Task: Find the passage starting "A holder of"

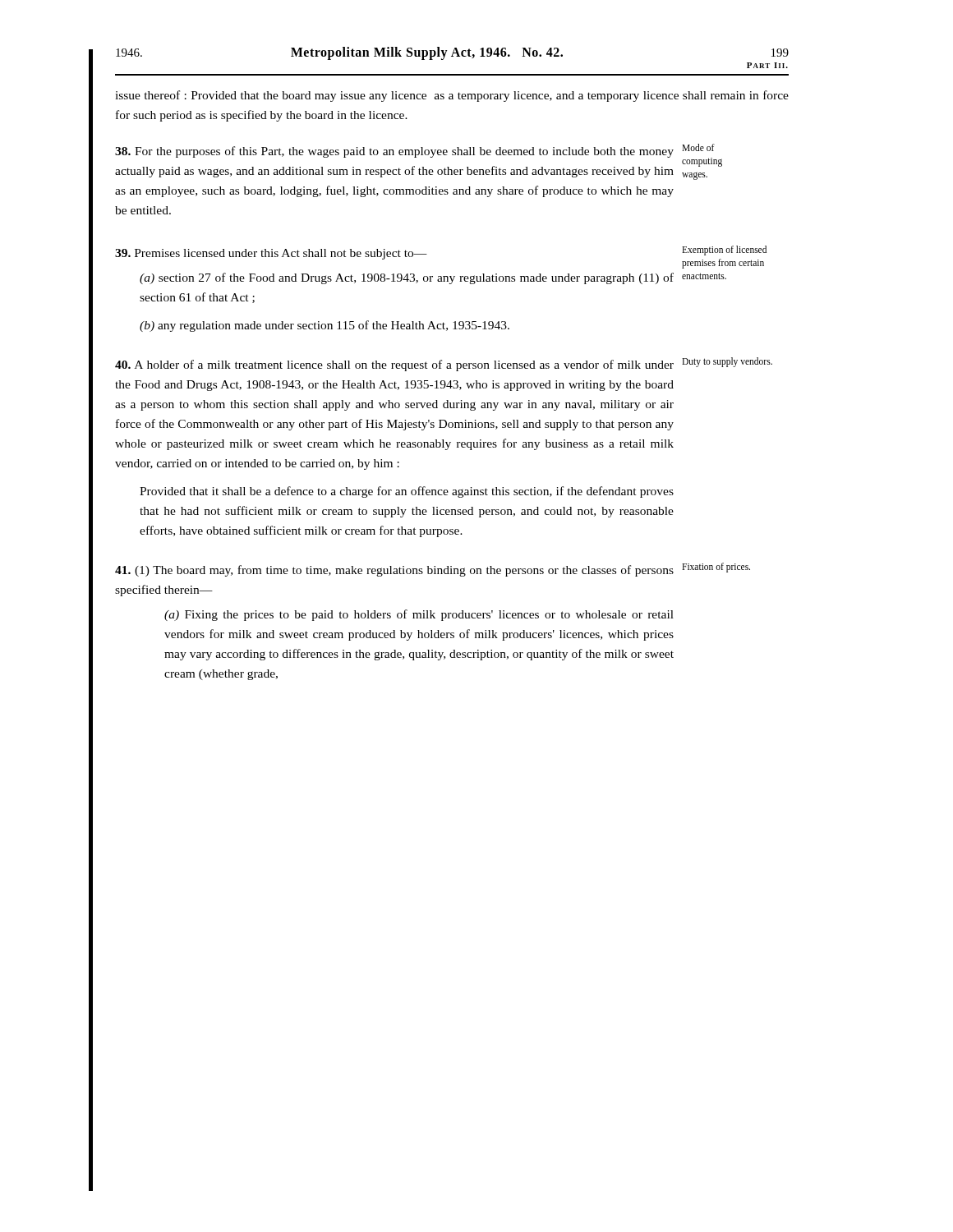Action: (x=452, y=454)
